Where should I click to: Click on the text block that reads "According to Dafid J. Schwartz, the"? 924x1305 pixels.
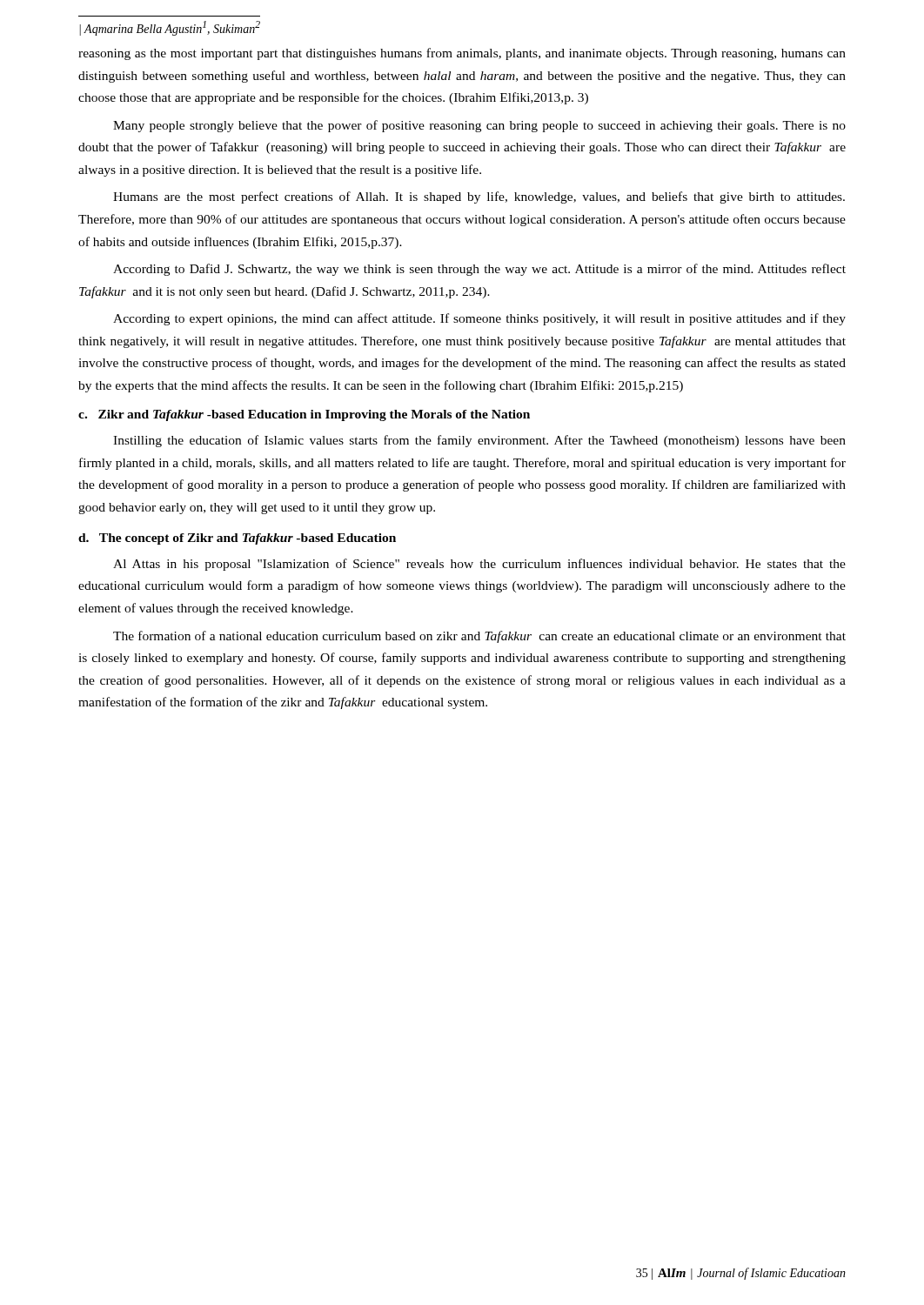click(462, 280)
